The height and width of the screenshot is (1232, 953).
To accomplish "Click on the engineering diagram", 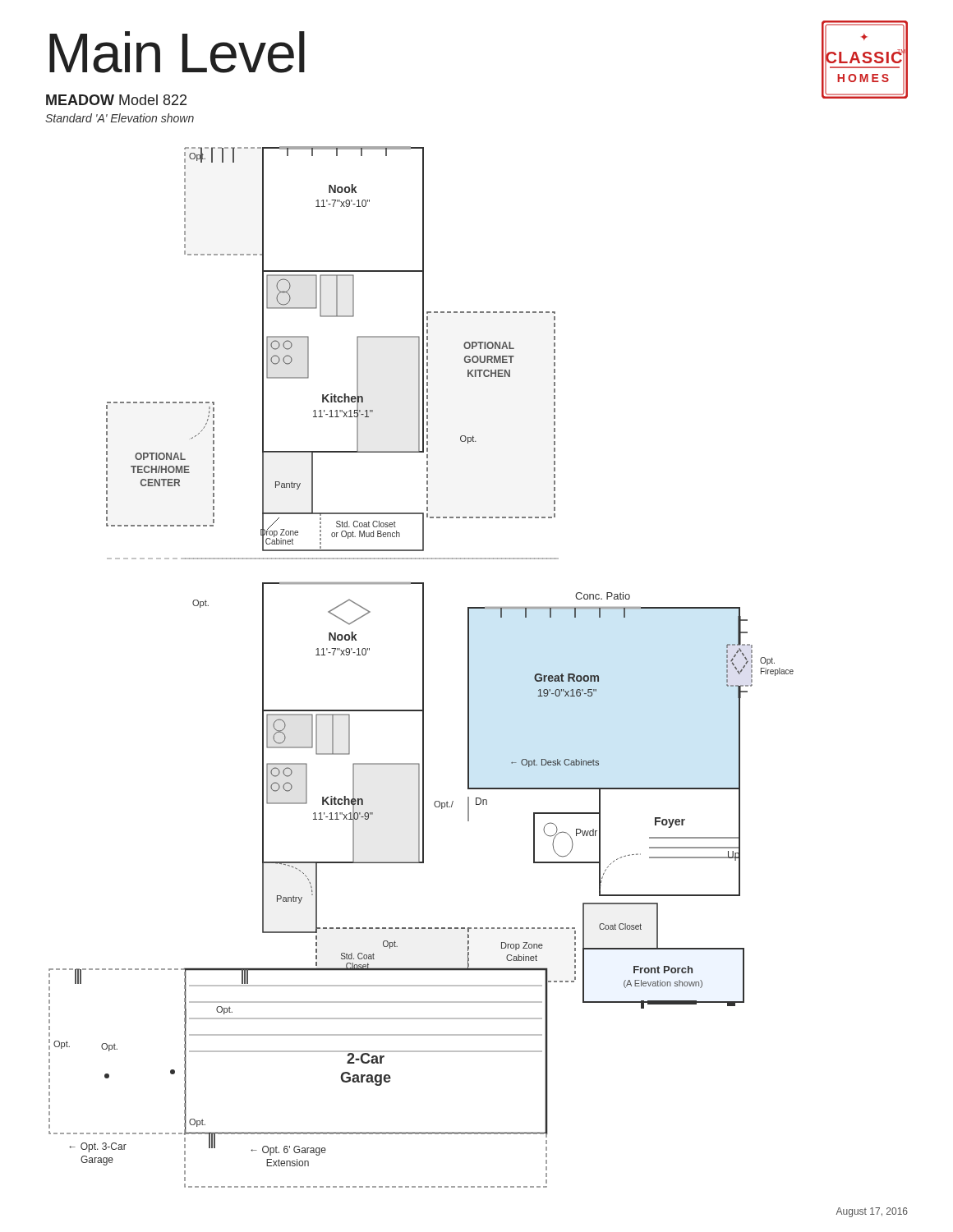I will tap(476, 665).
